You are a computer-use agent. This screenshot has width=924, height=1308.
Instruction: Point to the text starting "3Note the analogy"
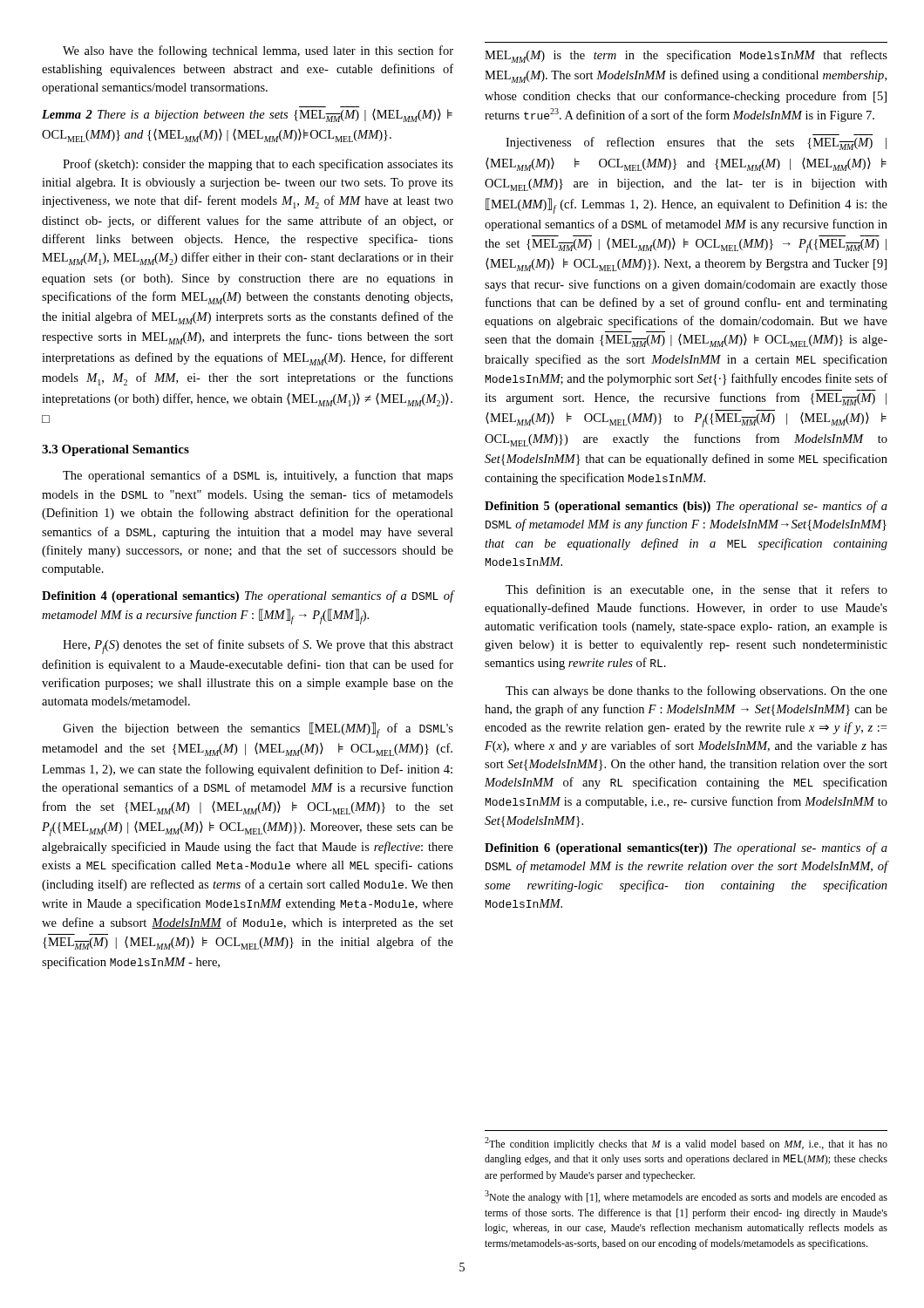[686, 1219]
